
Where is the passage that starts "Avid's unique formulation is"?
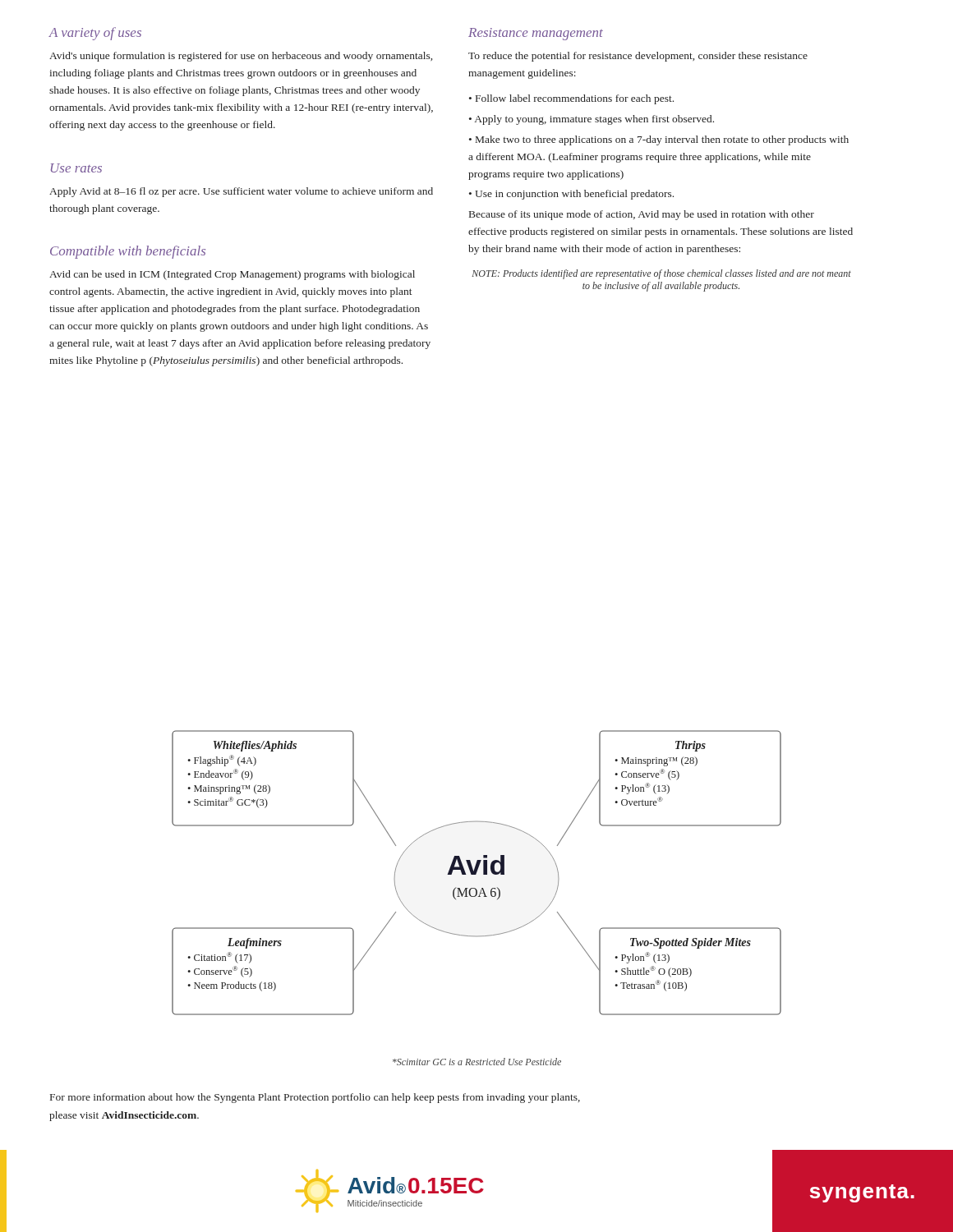click(x=242, y=91)
